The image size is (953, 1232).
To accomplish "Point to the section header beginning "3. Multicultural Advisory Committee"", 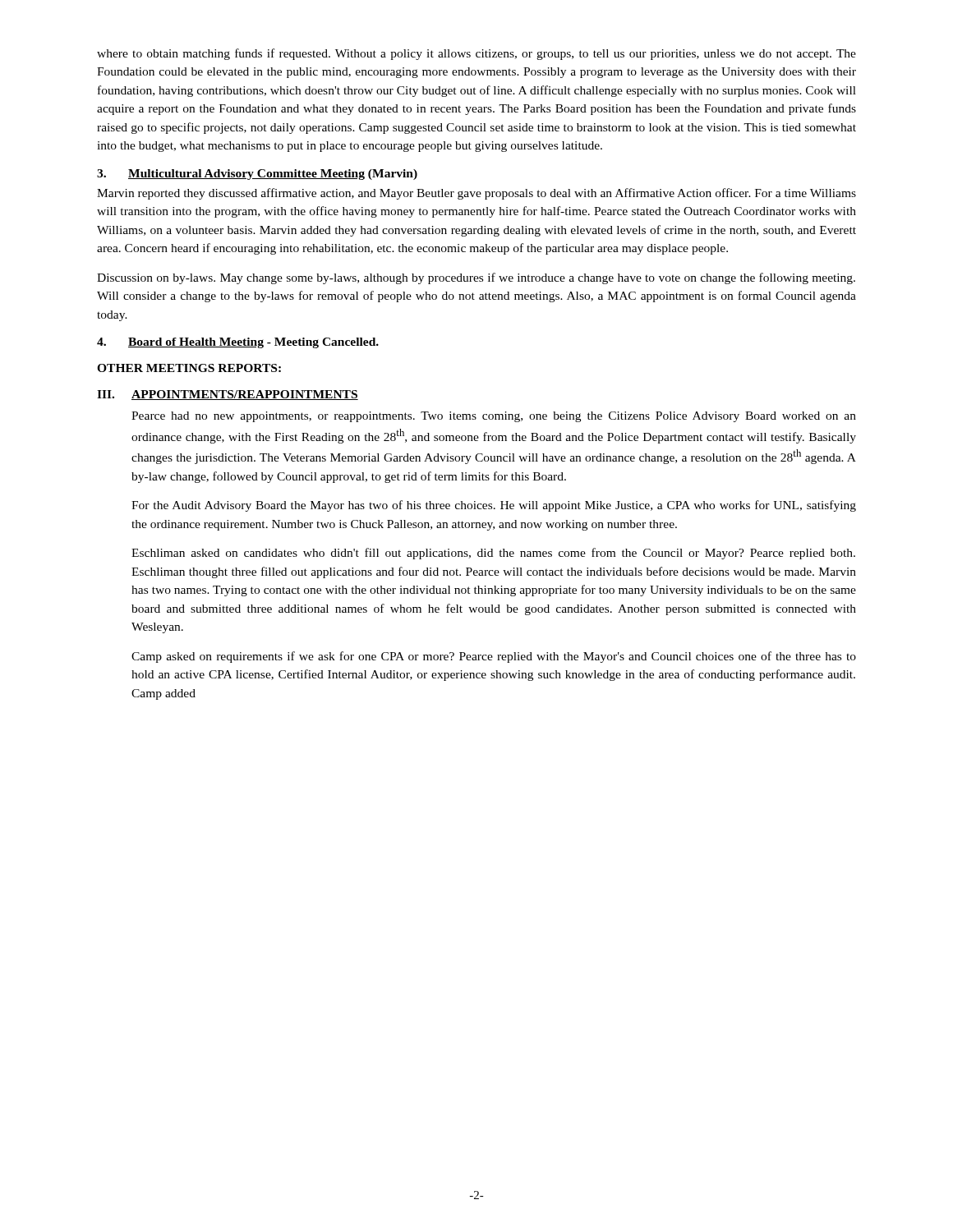I will [x=257, y=173].
